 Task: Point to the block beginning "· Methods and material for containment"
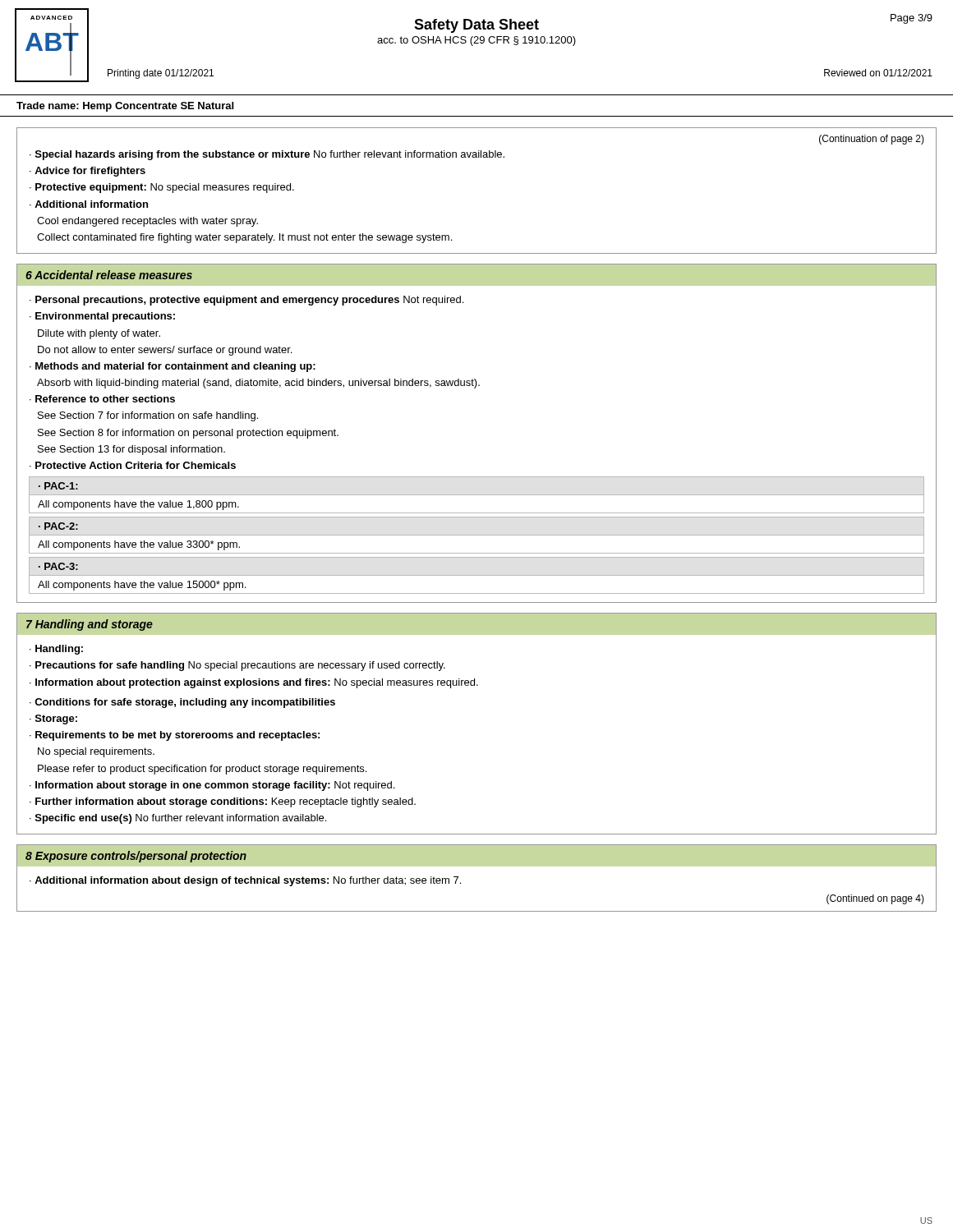pos(172,366)
